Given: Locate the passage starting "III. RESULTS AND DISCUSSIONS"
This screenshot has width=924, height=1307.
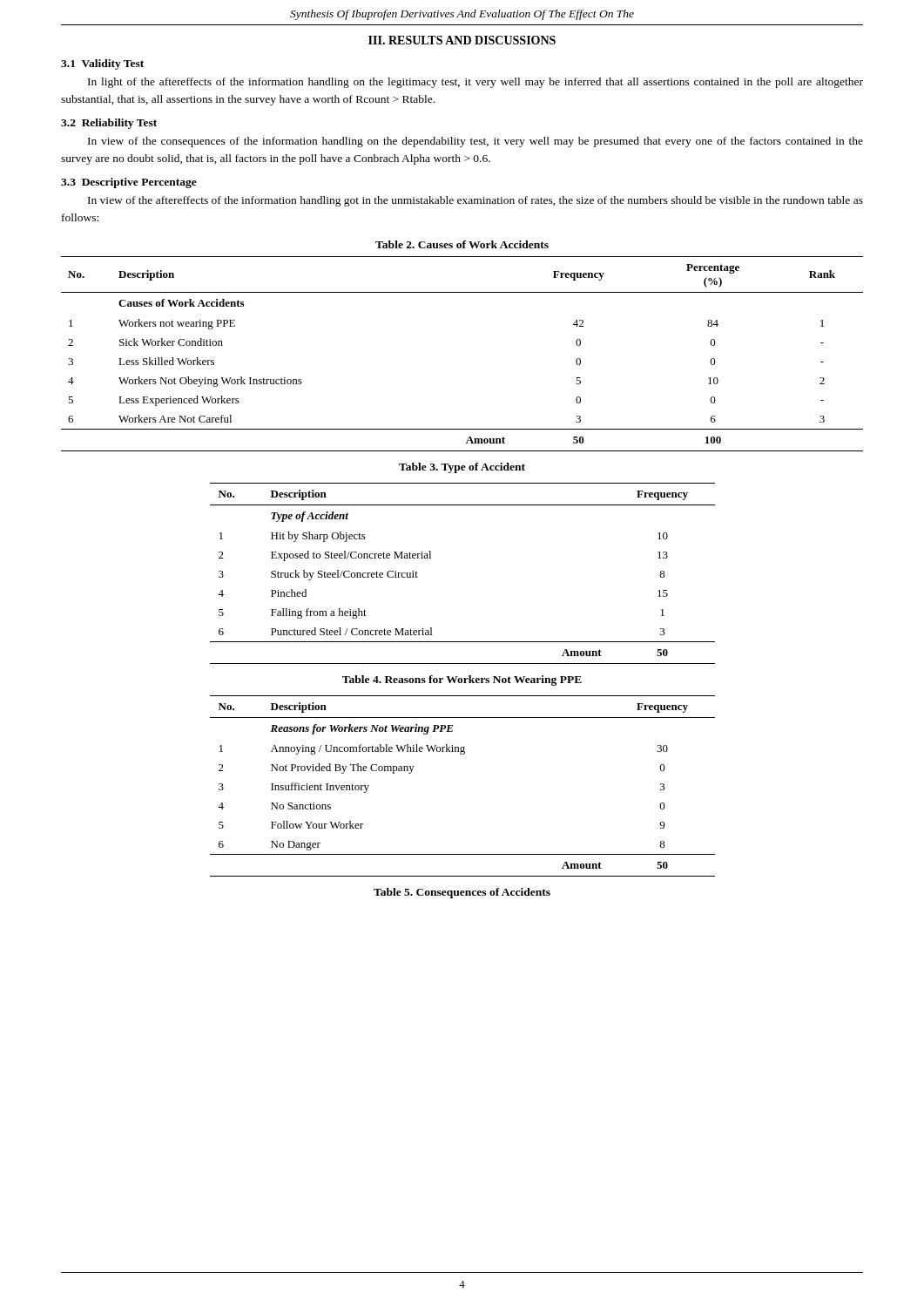Looking at the screenshot, I should click(462, 41).
